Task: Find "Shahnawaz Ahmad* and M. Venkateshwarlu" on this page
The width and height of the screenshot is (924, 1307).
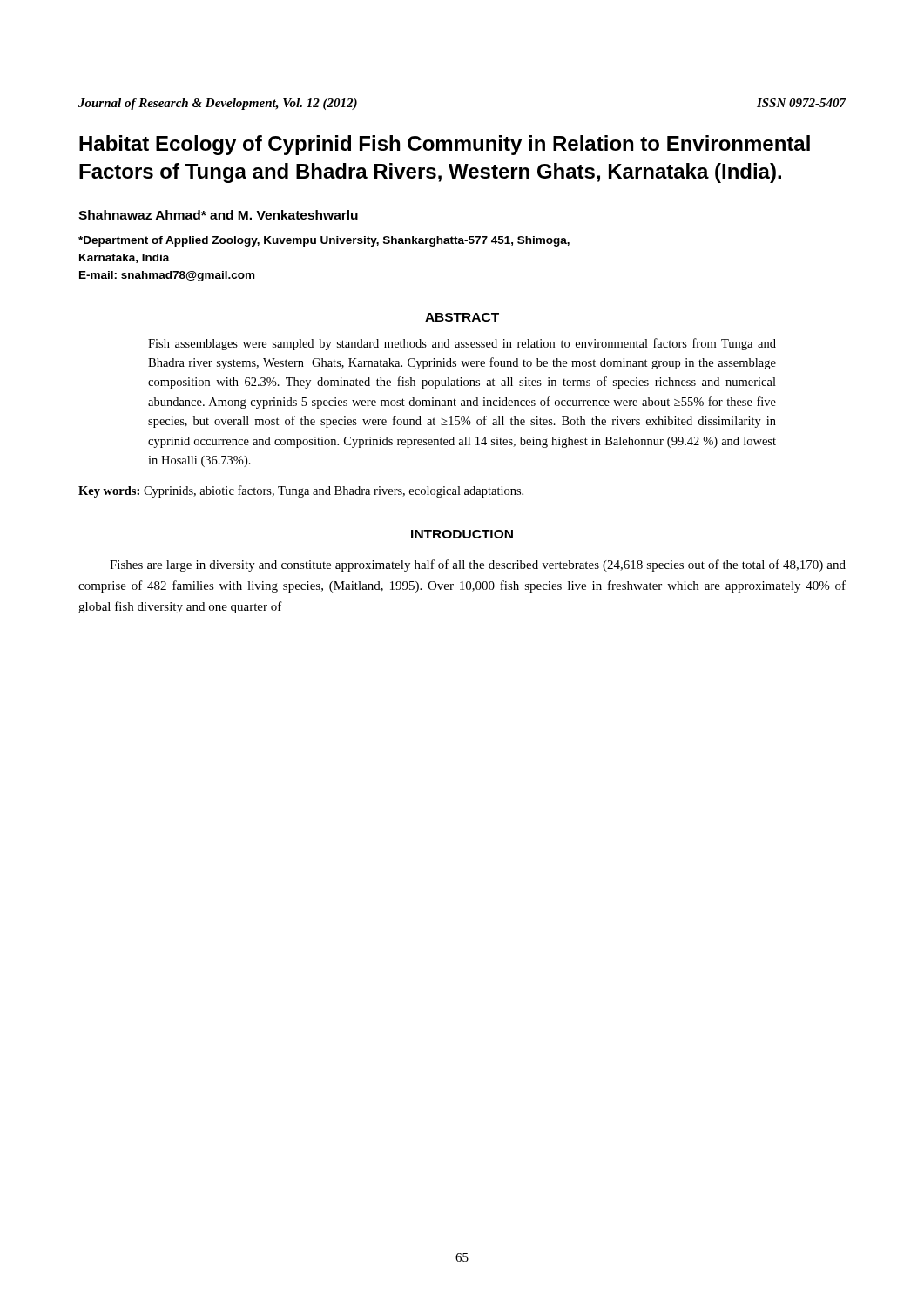Action: (218, 215)
